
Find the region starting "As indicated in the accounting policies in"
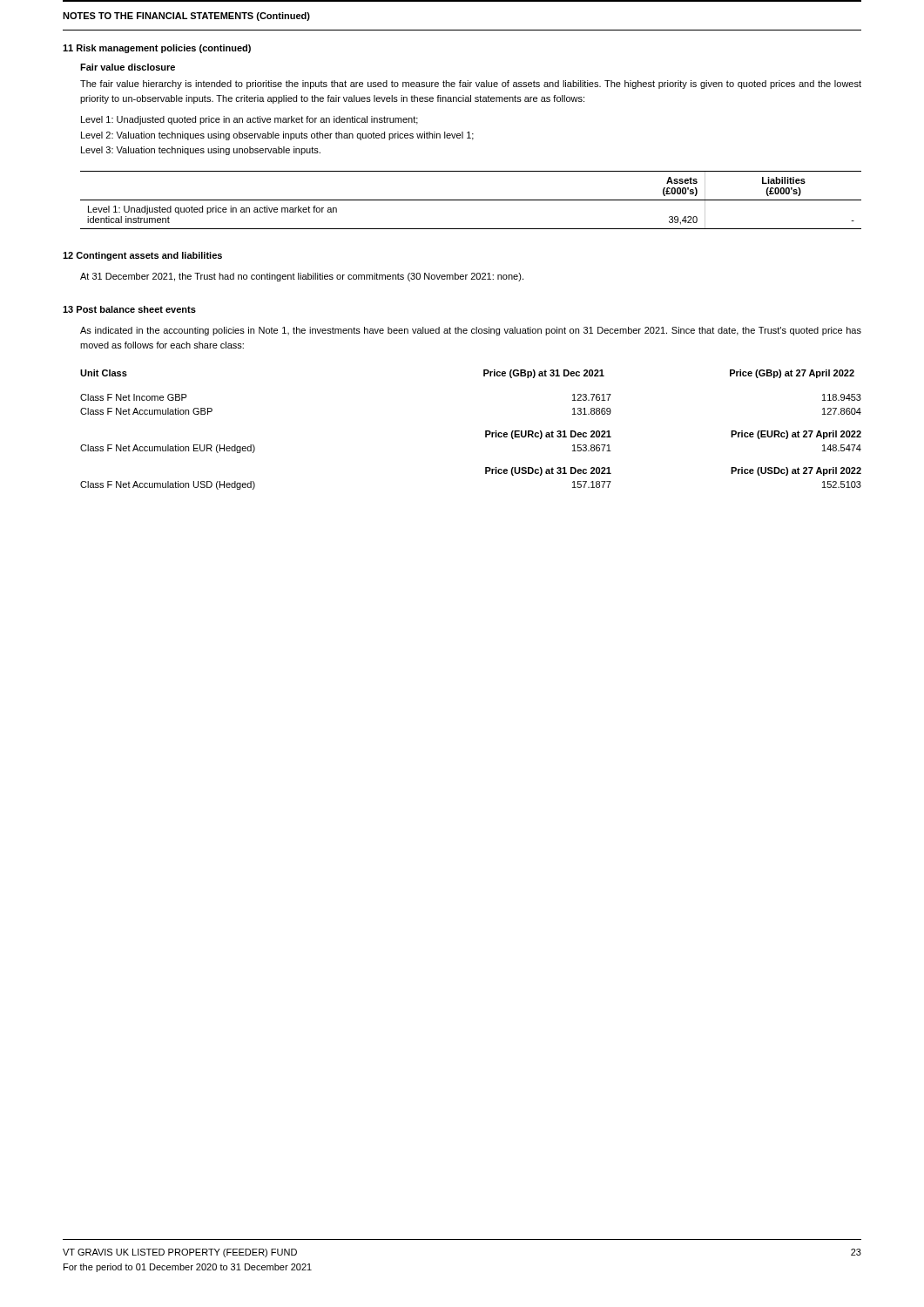pos(471,338)
